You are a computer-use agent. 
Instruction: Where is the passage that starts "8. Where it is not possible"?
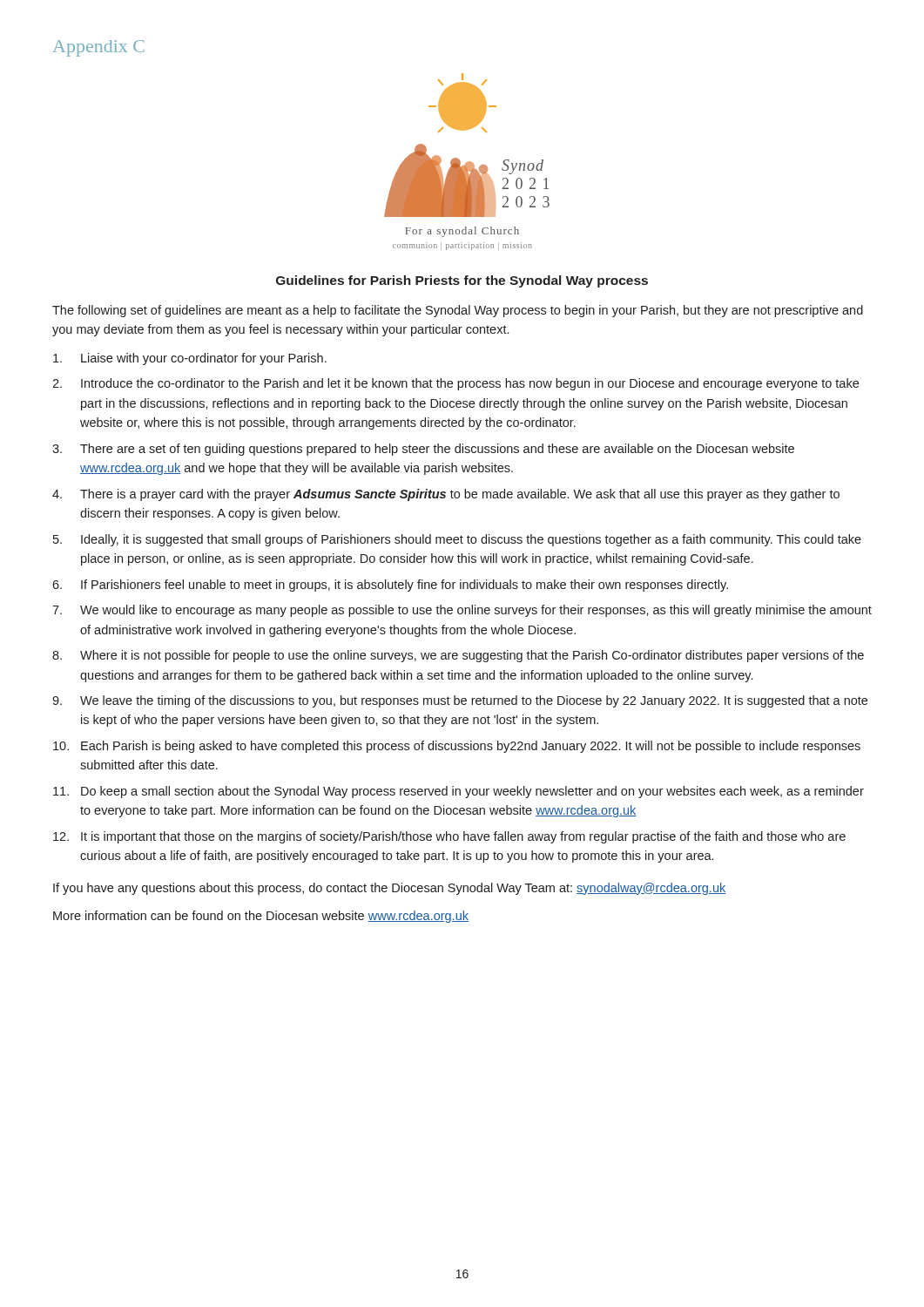(x=462, y=665)
